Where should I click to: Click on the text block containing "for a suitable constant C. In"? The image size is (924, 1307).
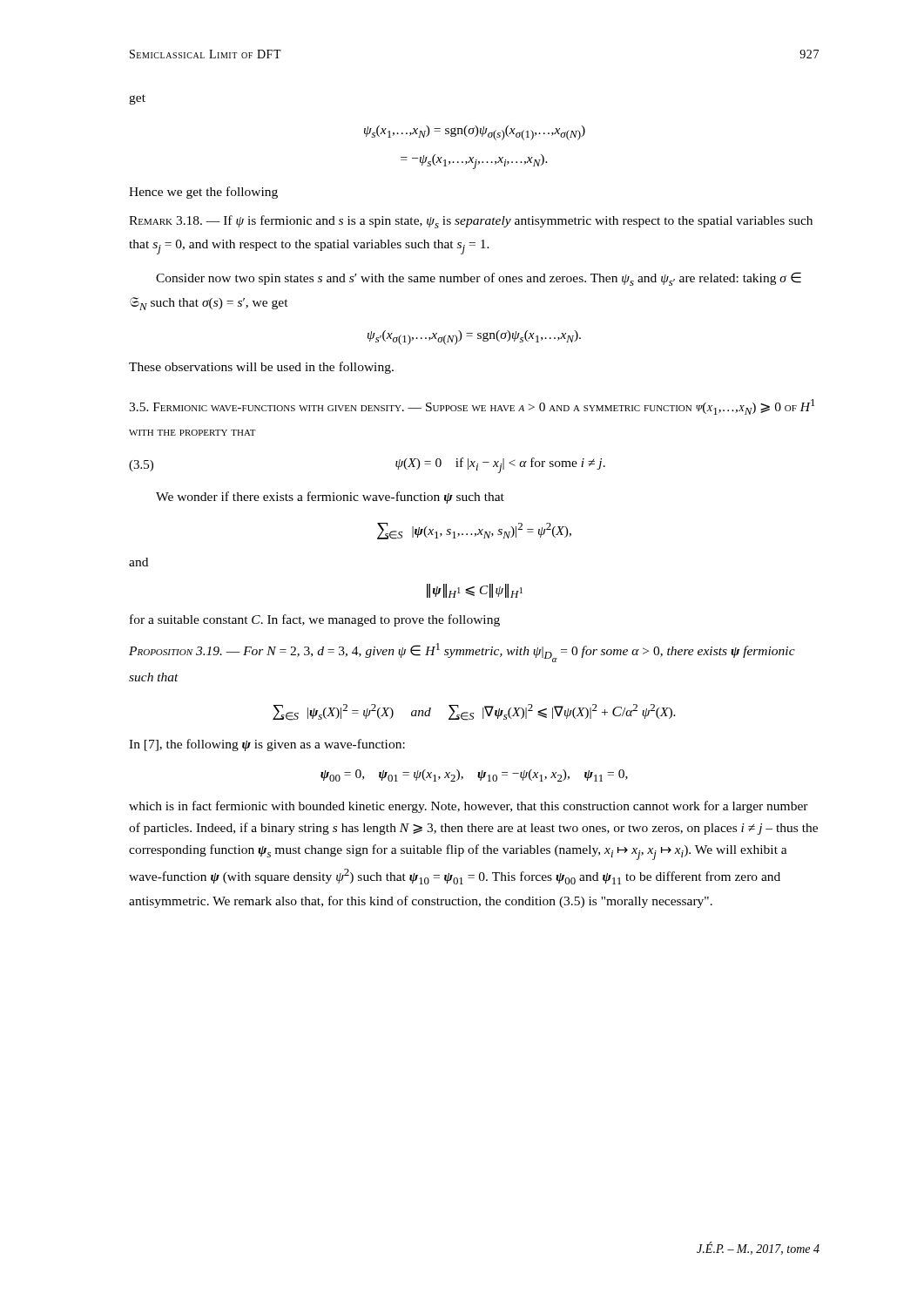coord(314,619)
